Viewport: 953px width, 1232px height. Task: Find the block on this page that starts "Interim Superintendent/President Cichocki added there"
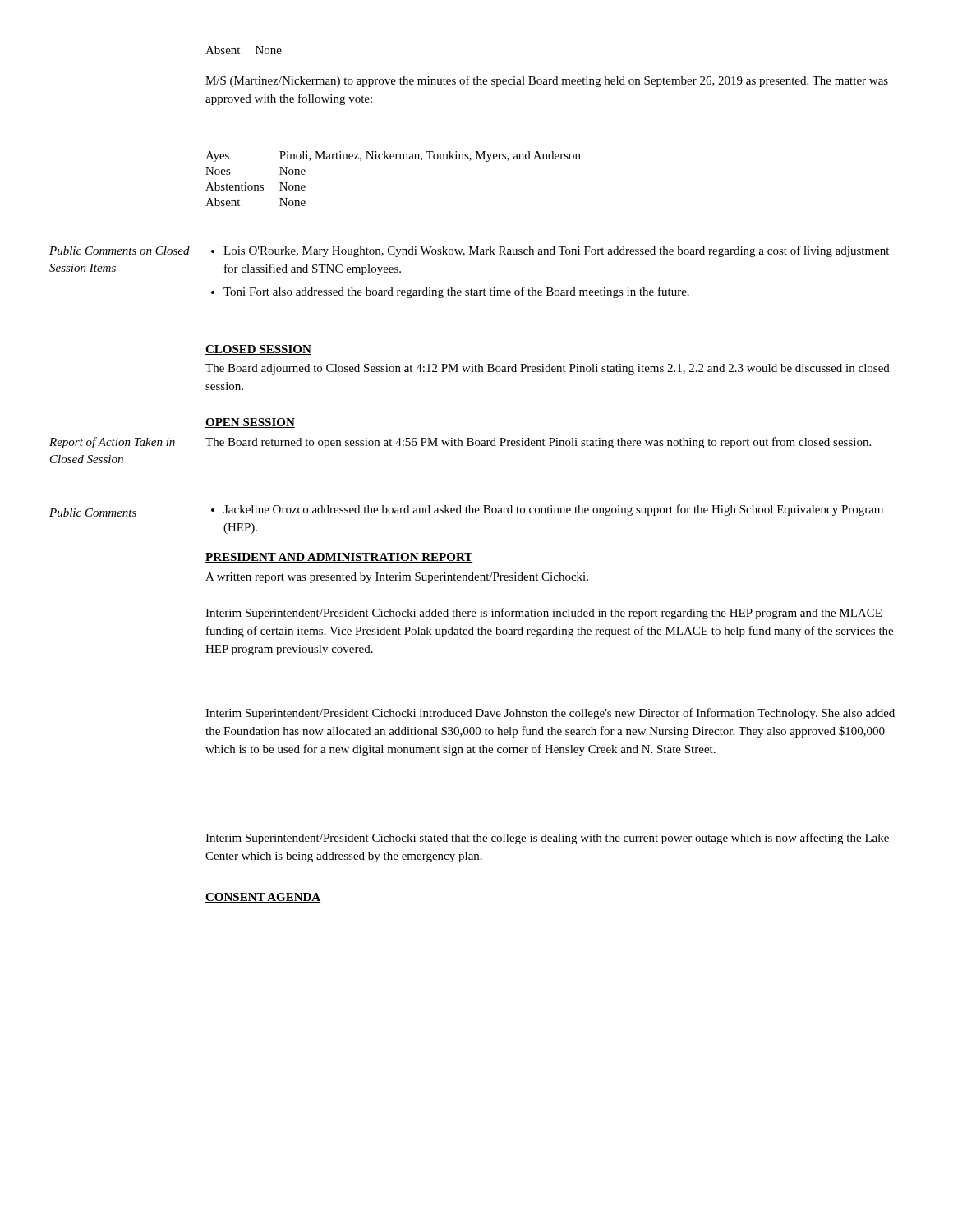pos(555,631)
